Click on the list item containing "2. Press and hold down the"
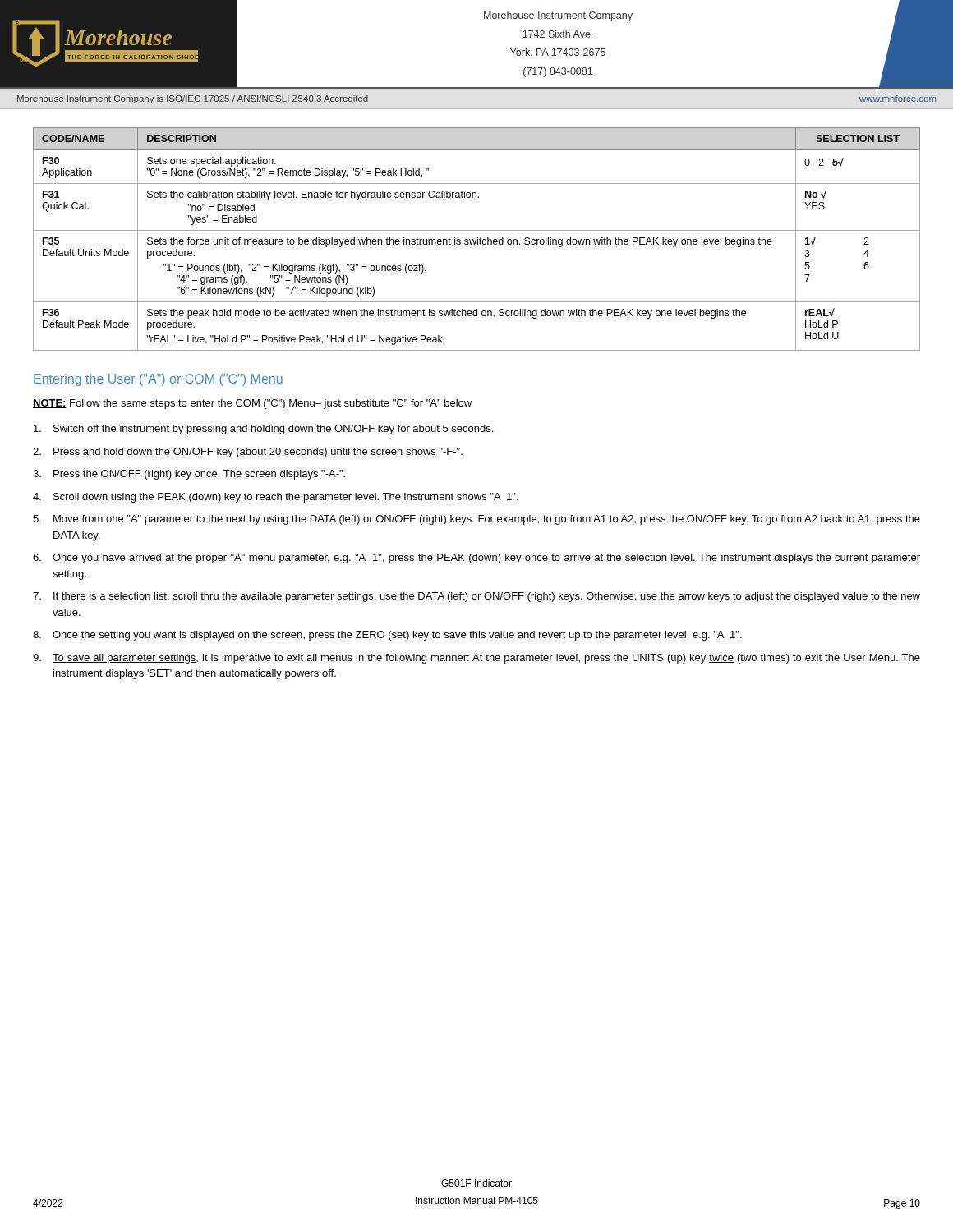 [248, 453]
